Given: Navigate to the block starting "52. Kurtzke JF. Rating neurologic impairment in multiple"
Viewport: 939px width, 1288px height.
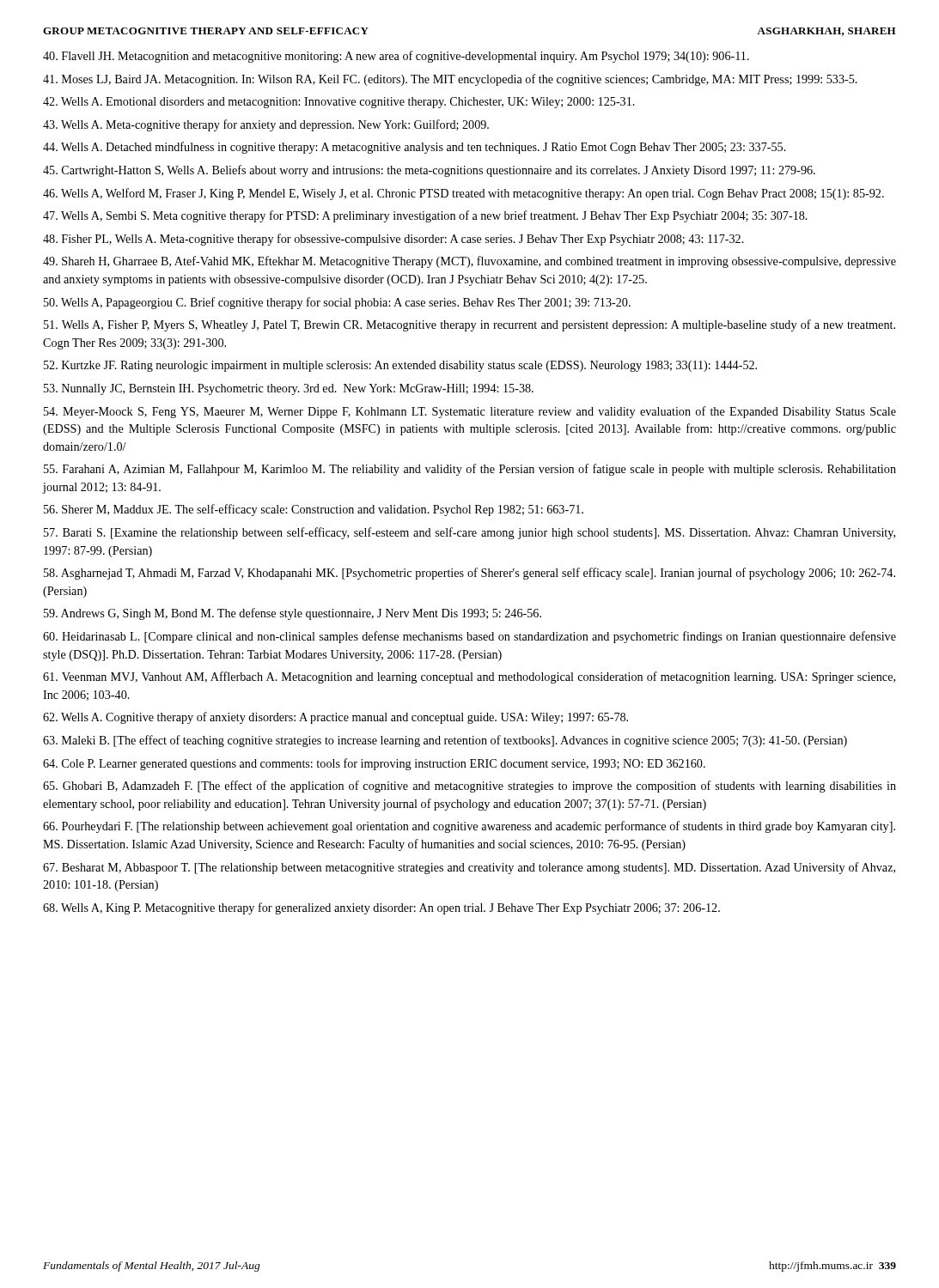Looking at the screenshot, I should point(400,365).
